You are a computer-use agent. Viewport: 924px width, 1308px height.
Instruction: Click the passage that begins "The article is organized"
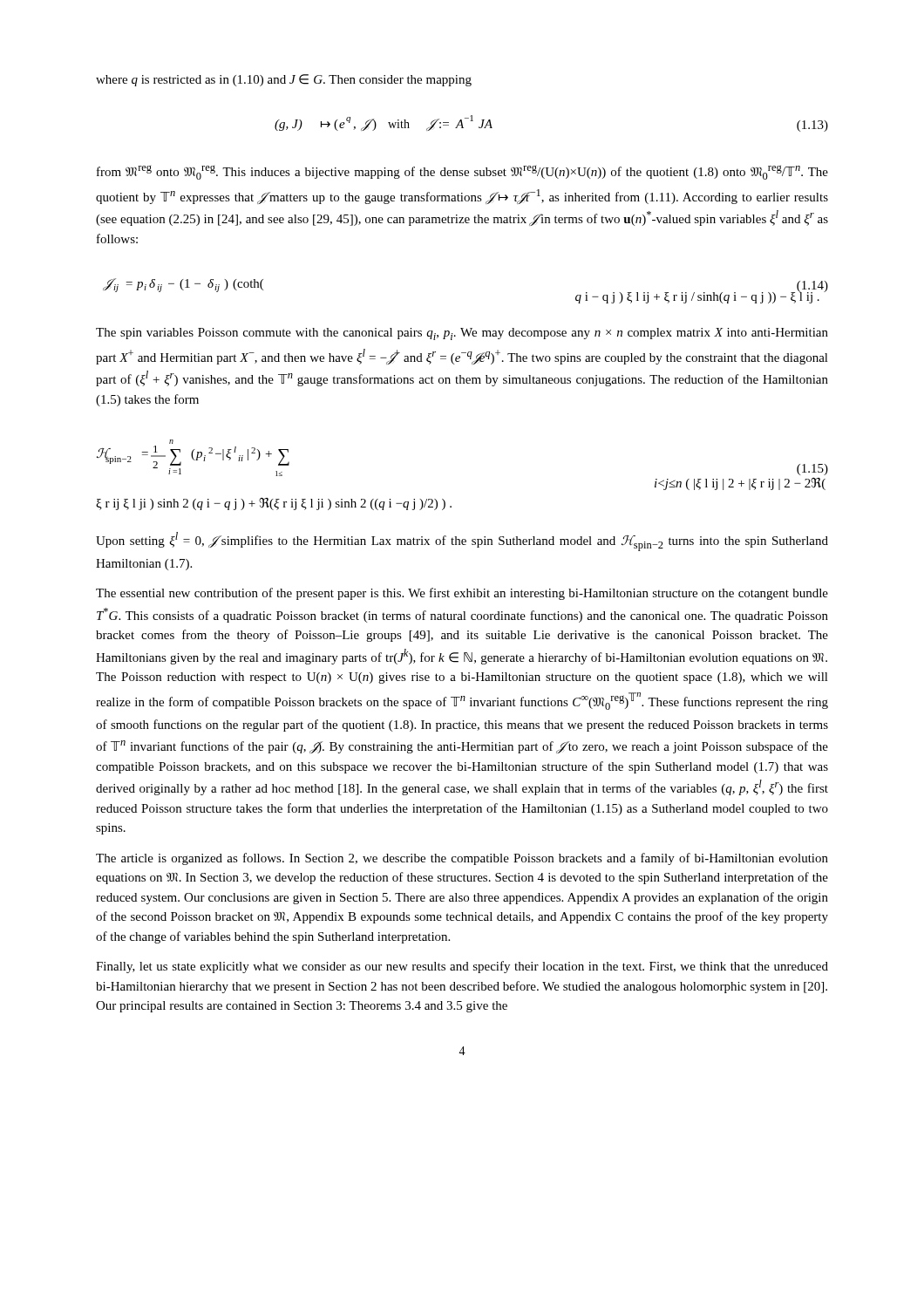(x=462, y=897)
